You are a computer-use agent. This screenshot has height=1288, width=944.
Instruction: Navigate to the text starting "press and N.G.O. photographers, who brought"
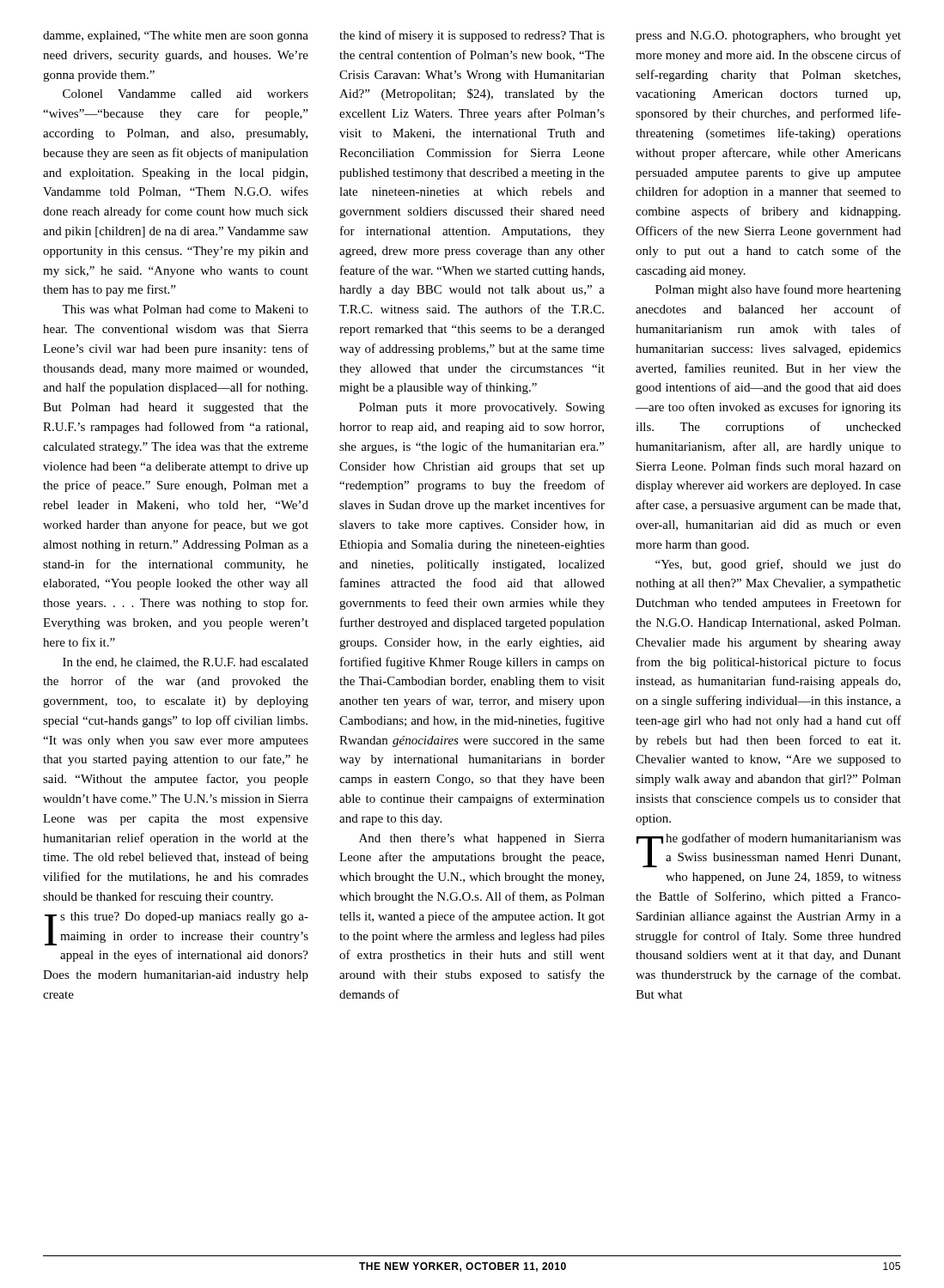(x=768, y=515)
